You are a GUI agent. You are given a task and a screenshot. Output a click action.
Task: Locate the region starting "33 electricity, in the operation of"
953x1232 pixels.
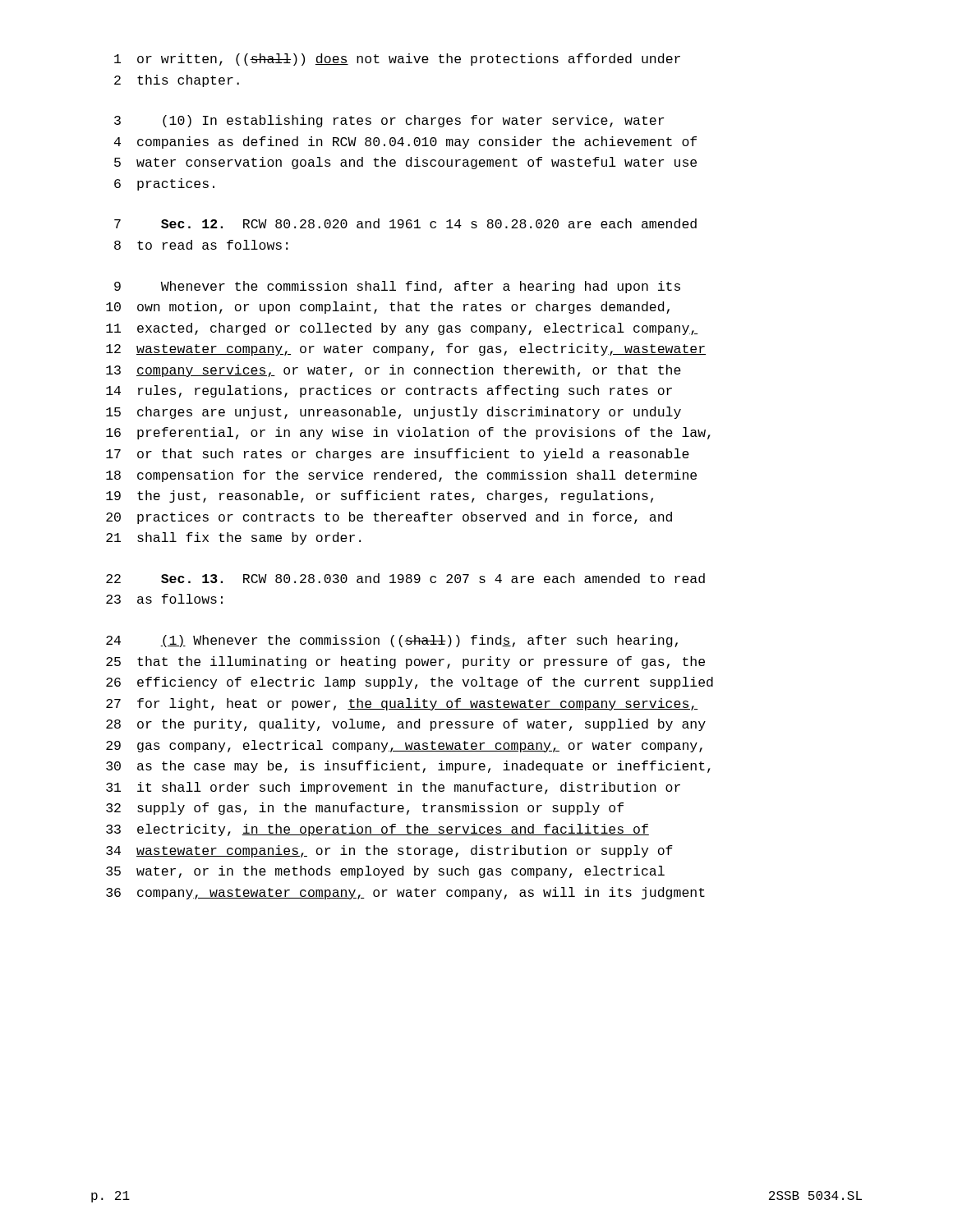[x=476, y=830]
